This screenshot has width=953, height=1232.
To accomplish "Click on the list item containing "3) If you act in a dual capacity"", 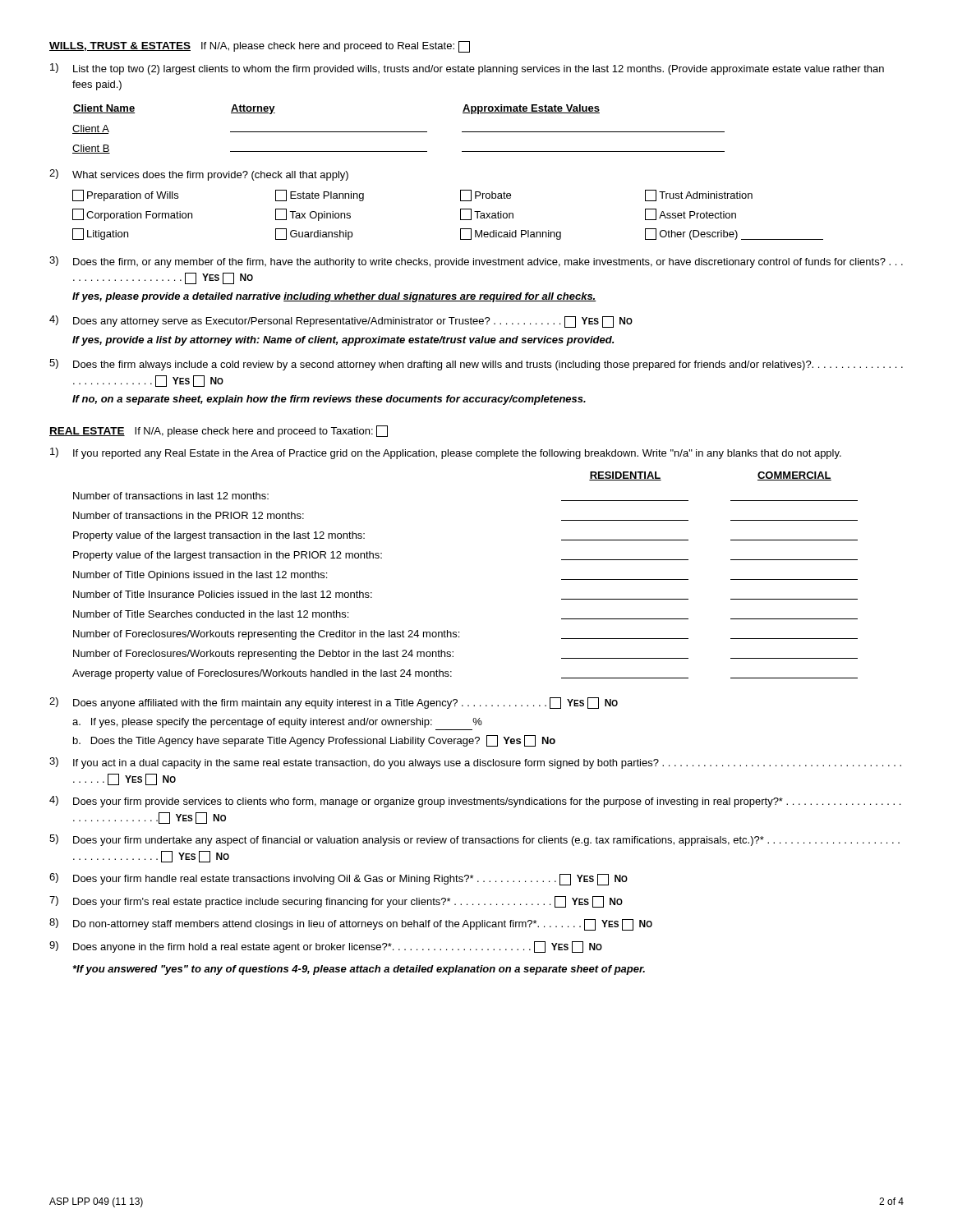I will pos(476,771).
